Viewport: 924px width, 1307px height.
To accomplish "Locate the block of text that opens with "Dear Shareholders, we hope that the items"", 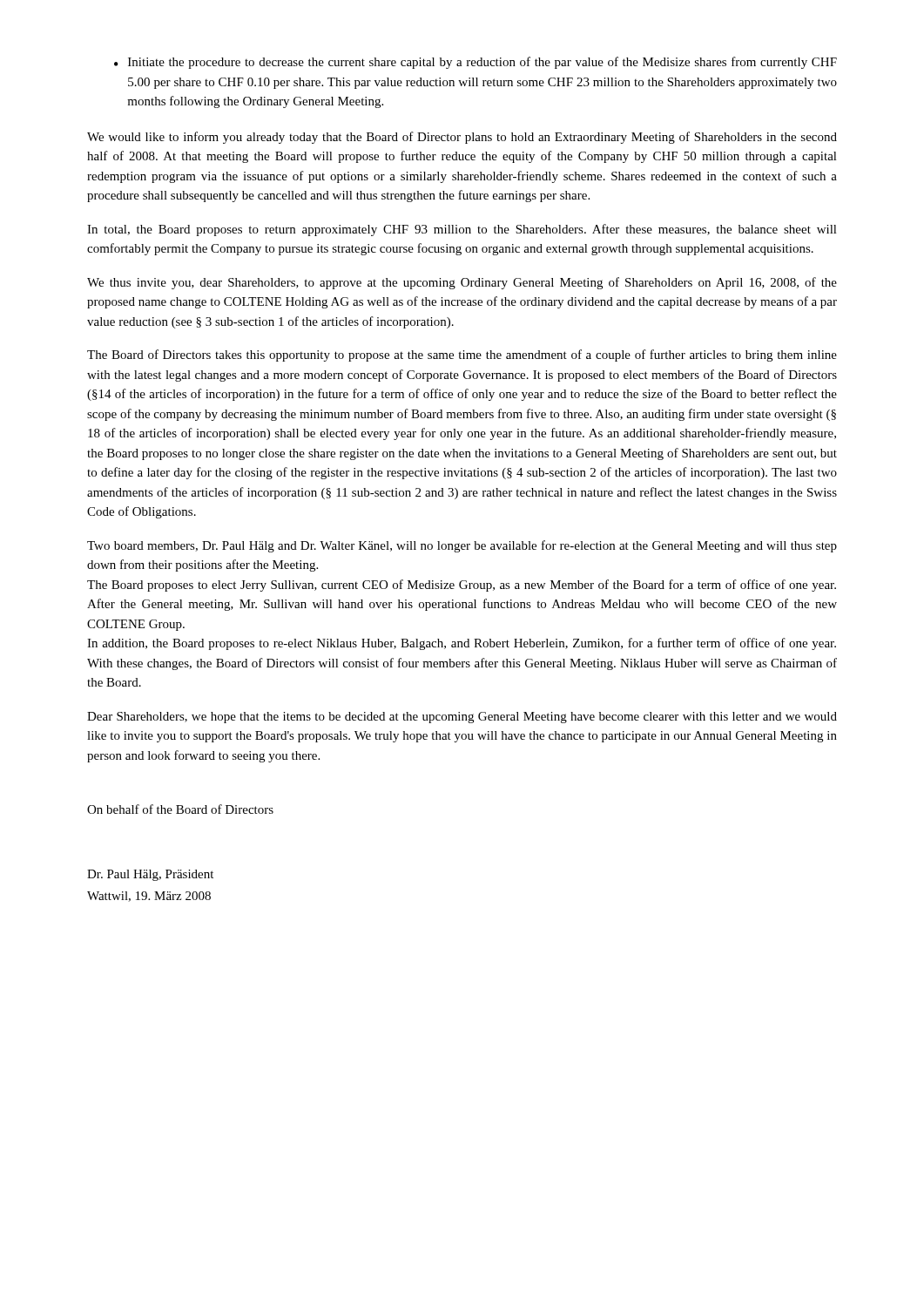I will [462, 735].
